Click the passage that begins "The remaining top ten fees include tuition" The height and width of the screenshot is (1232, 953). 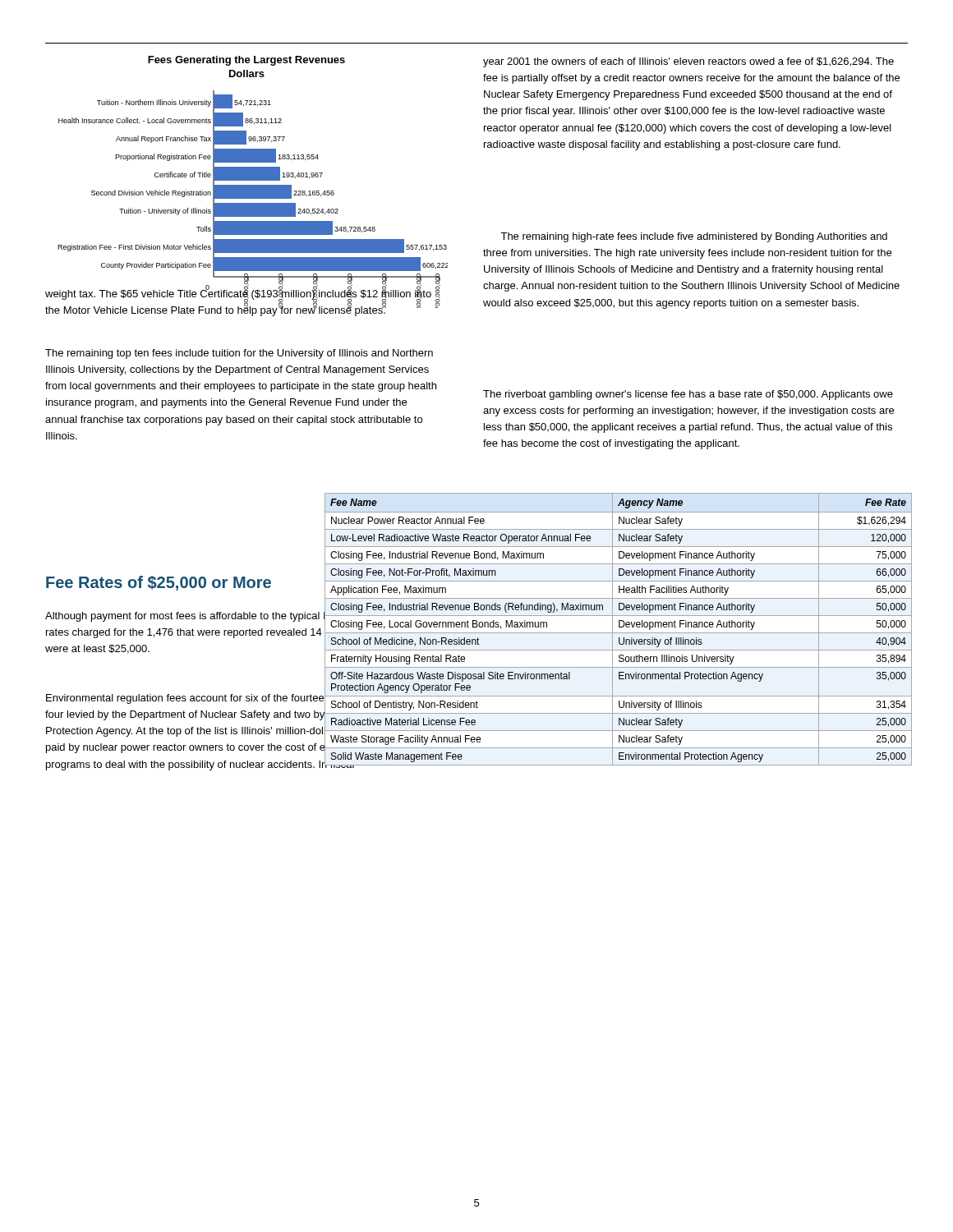click(x=241, y=394)
